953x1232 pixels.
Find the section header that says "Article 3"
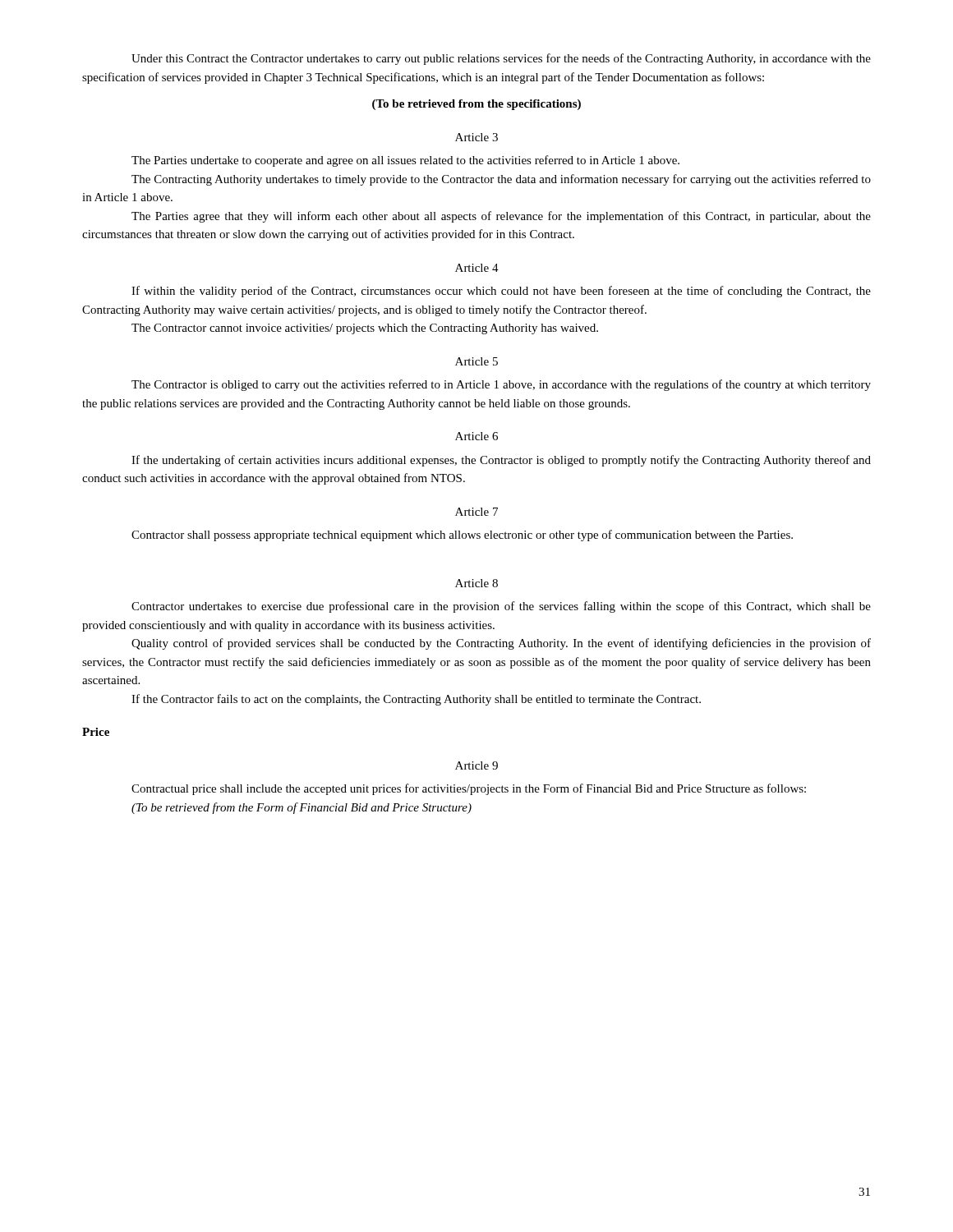tap(476, 137)
